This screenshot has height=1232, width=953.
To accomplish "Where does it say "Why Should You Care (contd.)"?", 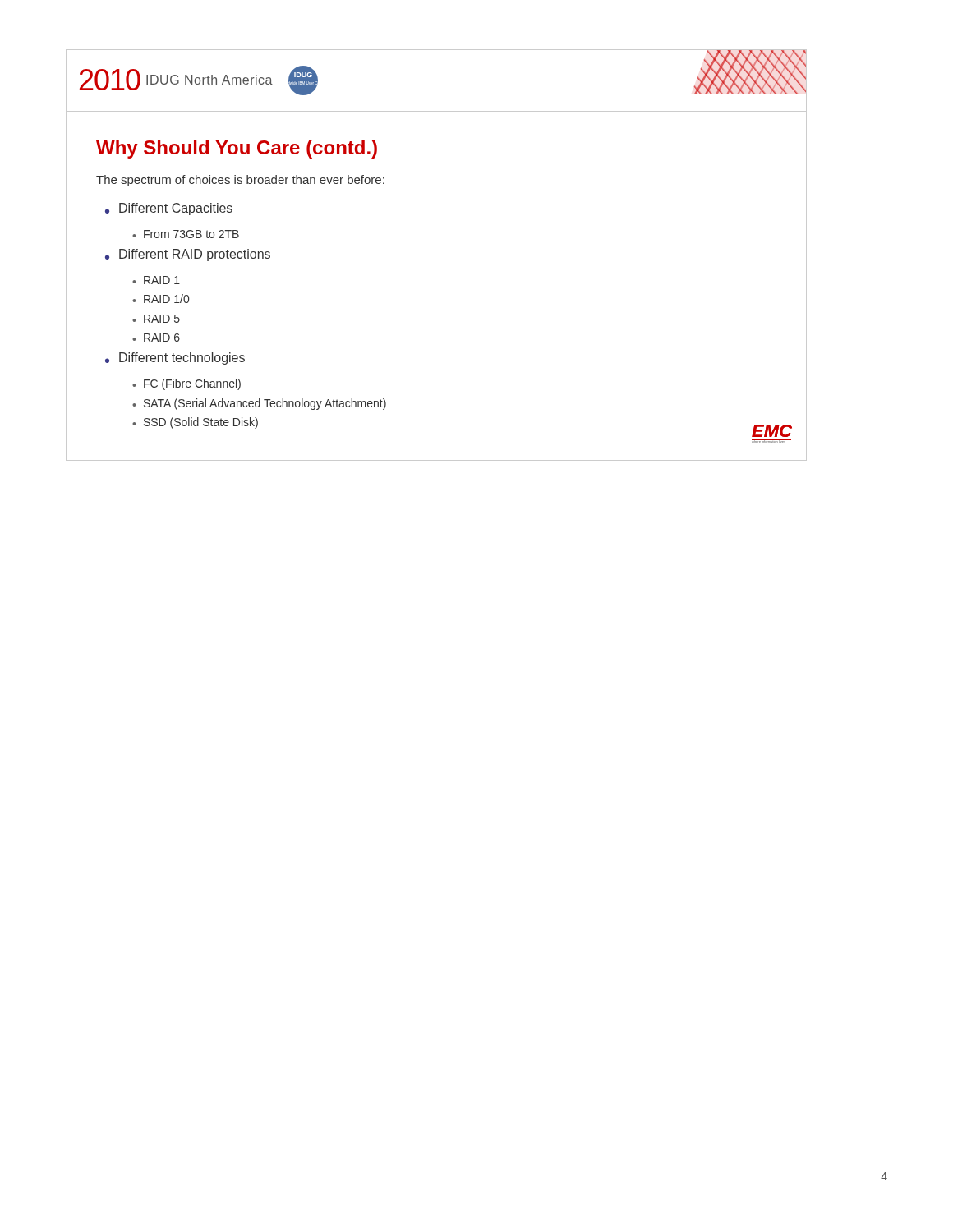I will click(237, 147).
